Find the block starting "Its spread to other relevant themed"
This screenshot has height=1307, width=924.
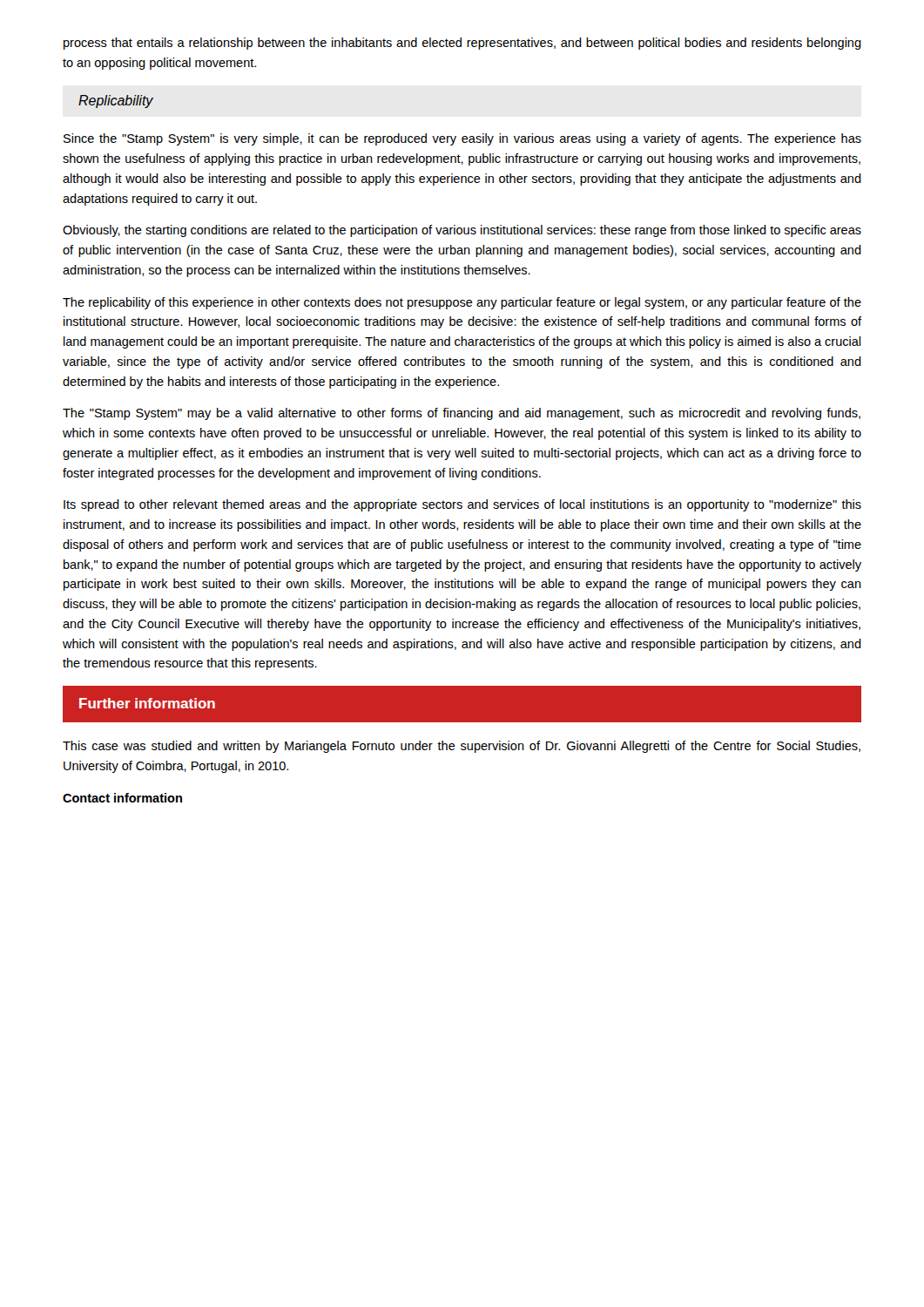[462, 584]
